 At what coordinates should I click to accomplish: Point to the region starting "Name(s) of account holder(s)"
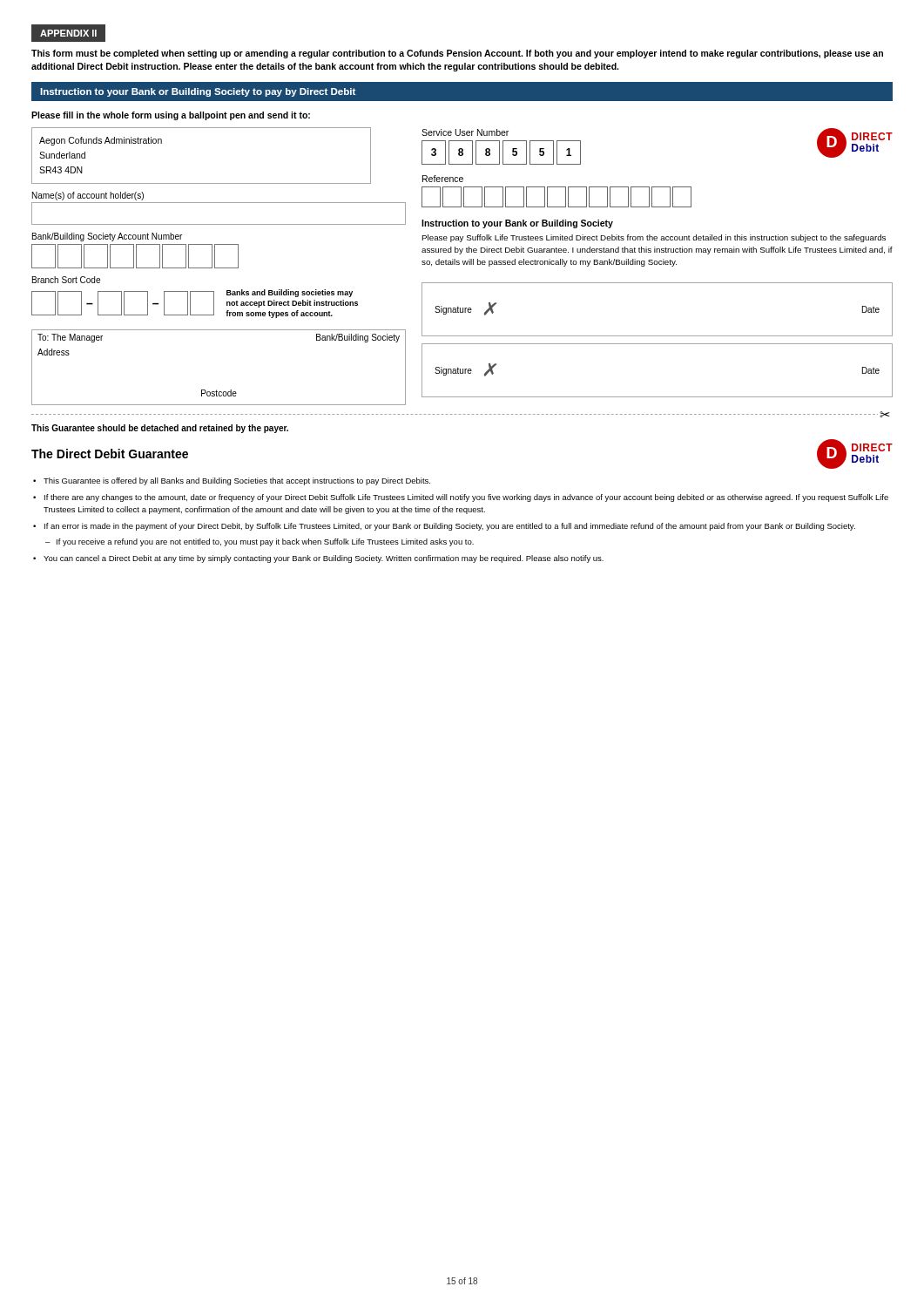coord(88,195)
